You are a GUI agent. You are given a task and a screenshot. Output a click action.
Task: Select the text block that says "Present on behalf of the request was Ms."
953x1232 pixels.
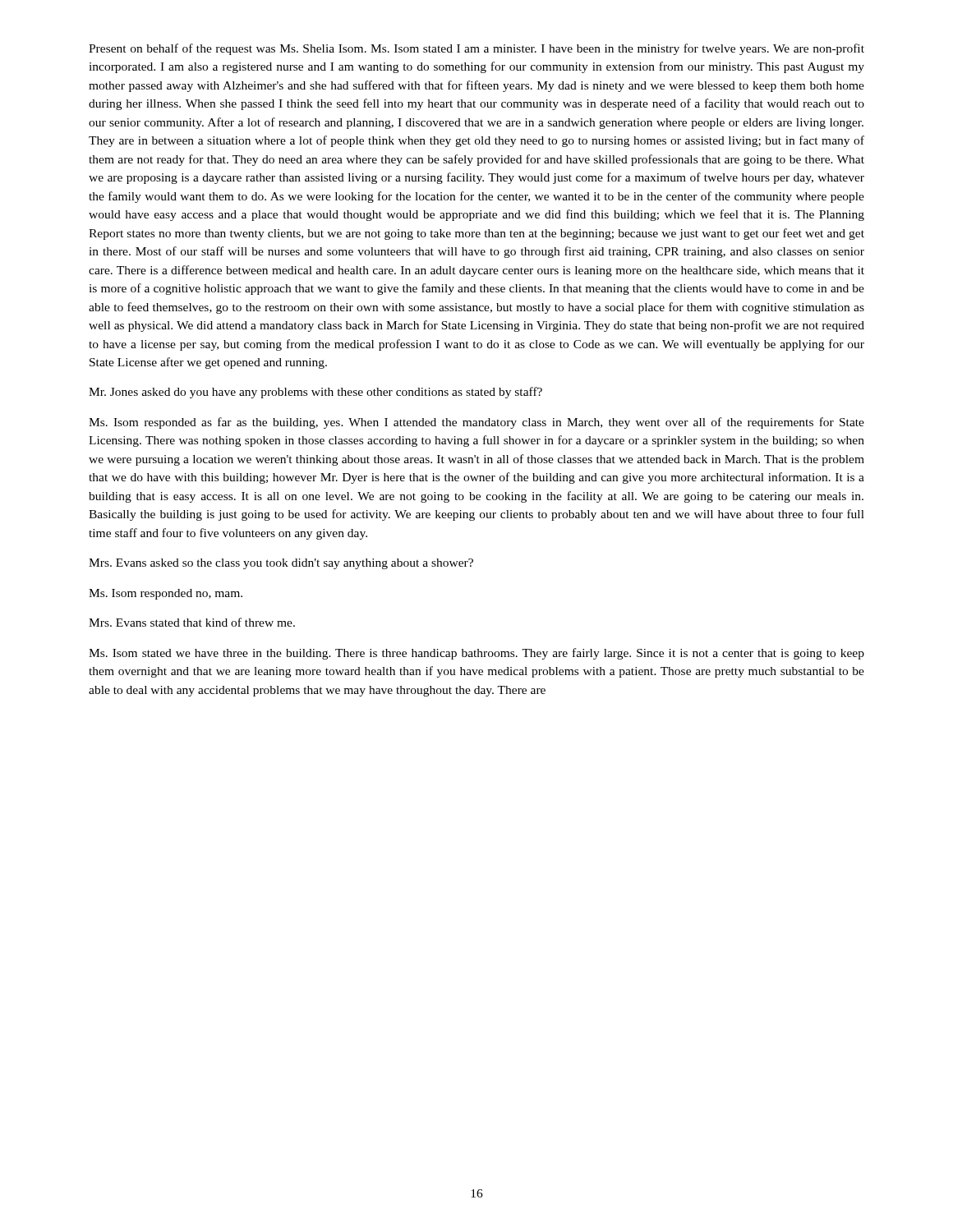[x=476, y=205]
